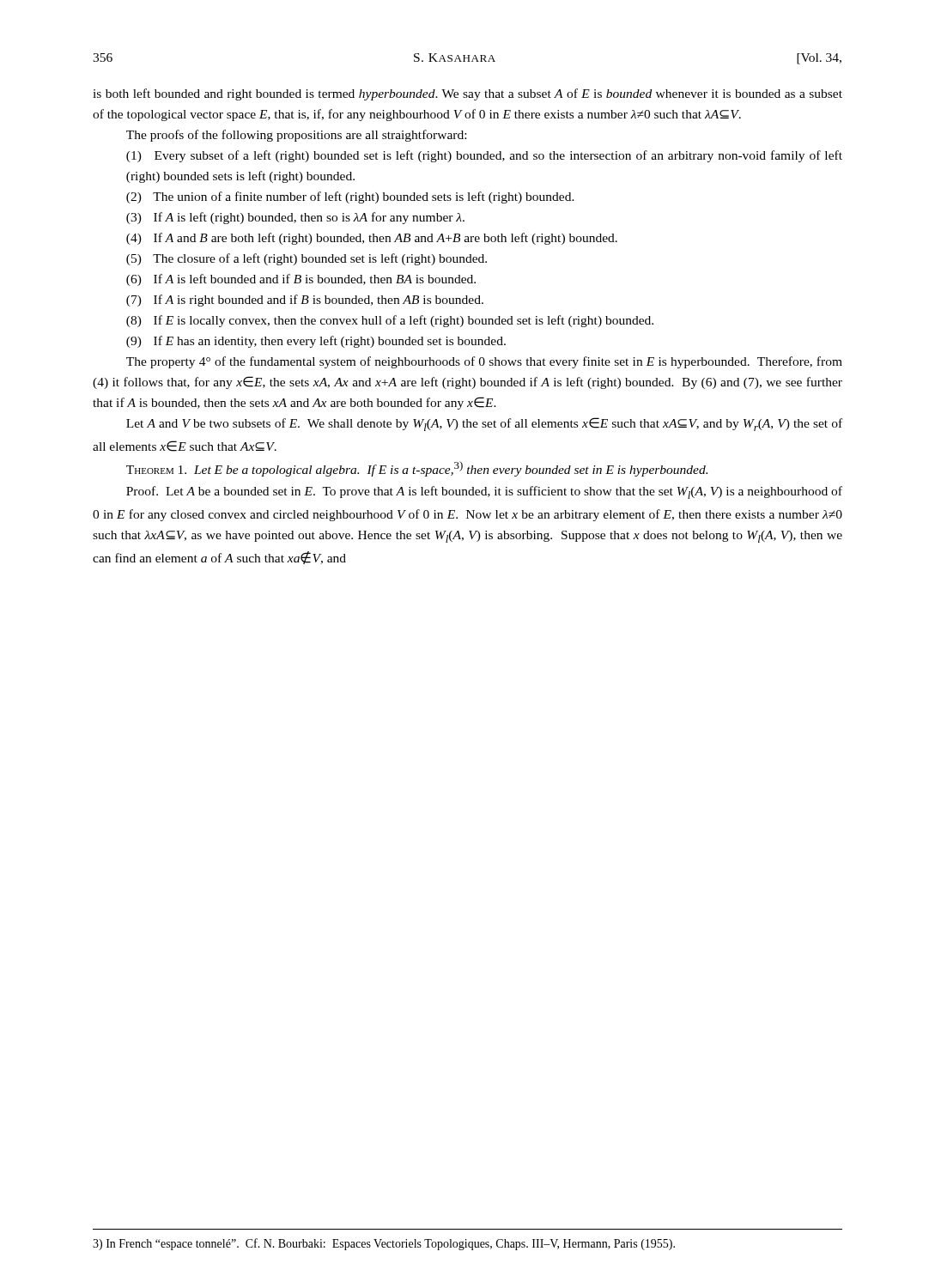Find the element starting "3) In French"
Viewport: 935px width, 1288px height.
click(384, 1244)
